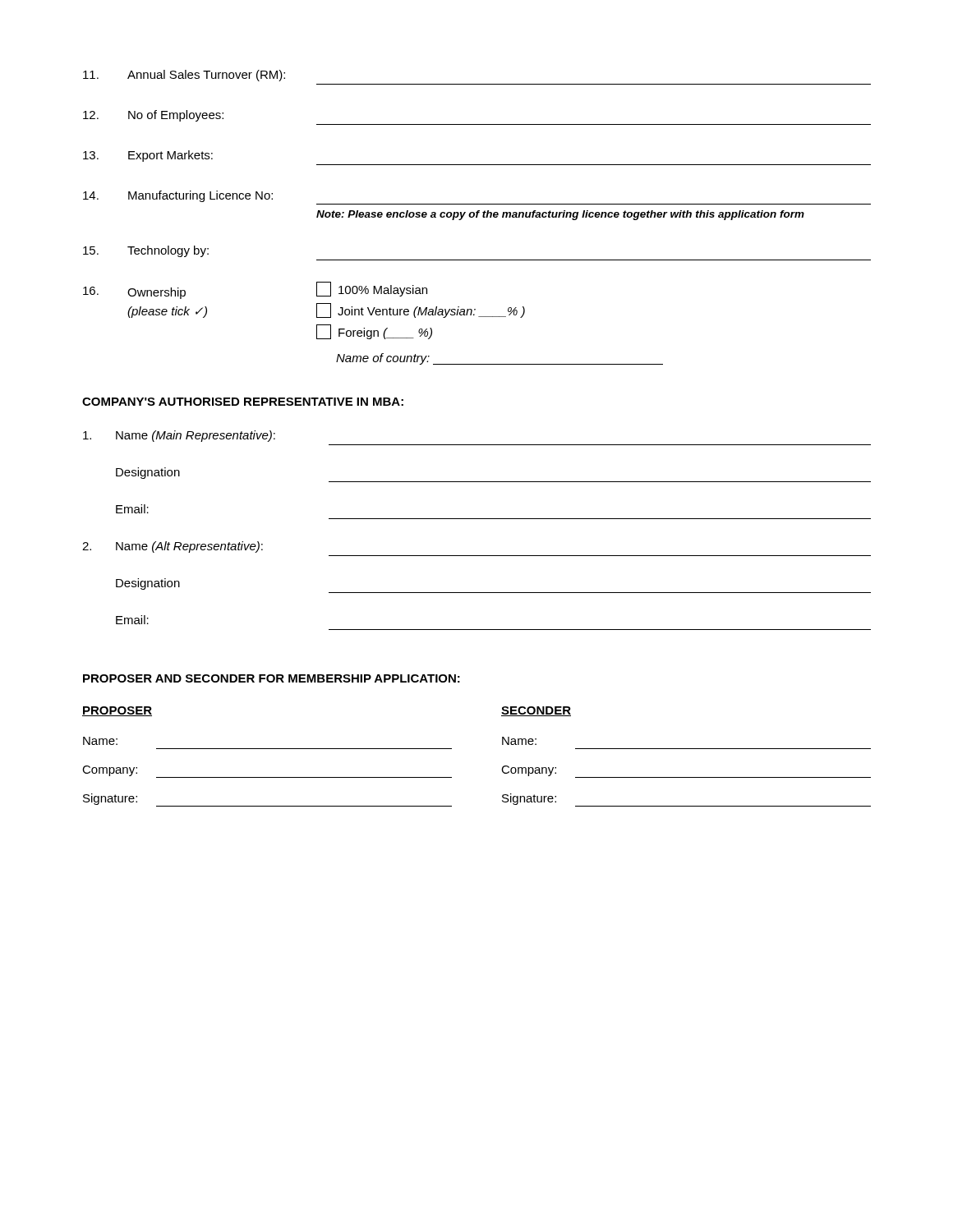This screenshot has height=1232, width=953.
Task: Select the list item that says "12. No of Employees:"
Action: [476, 115]
